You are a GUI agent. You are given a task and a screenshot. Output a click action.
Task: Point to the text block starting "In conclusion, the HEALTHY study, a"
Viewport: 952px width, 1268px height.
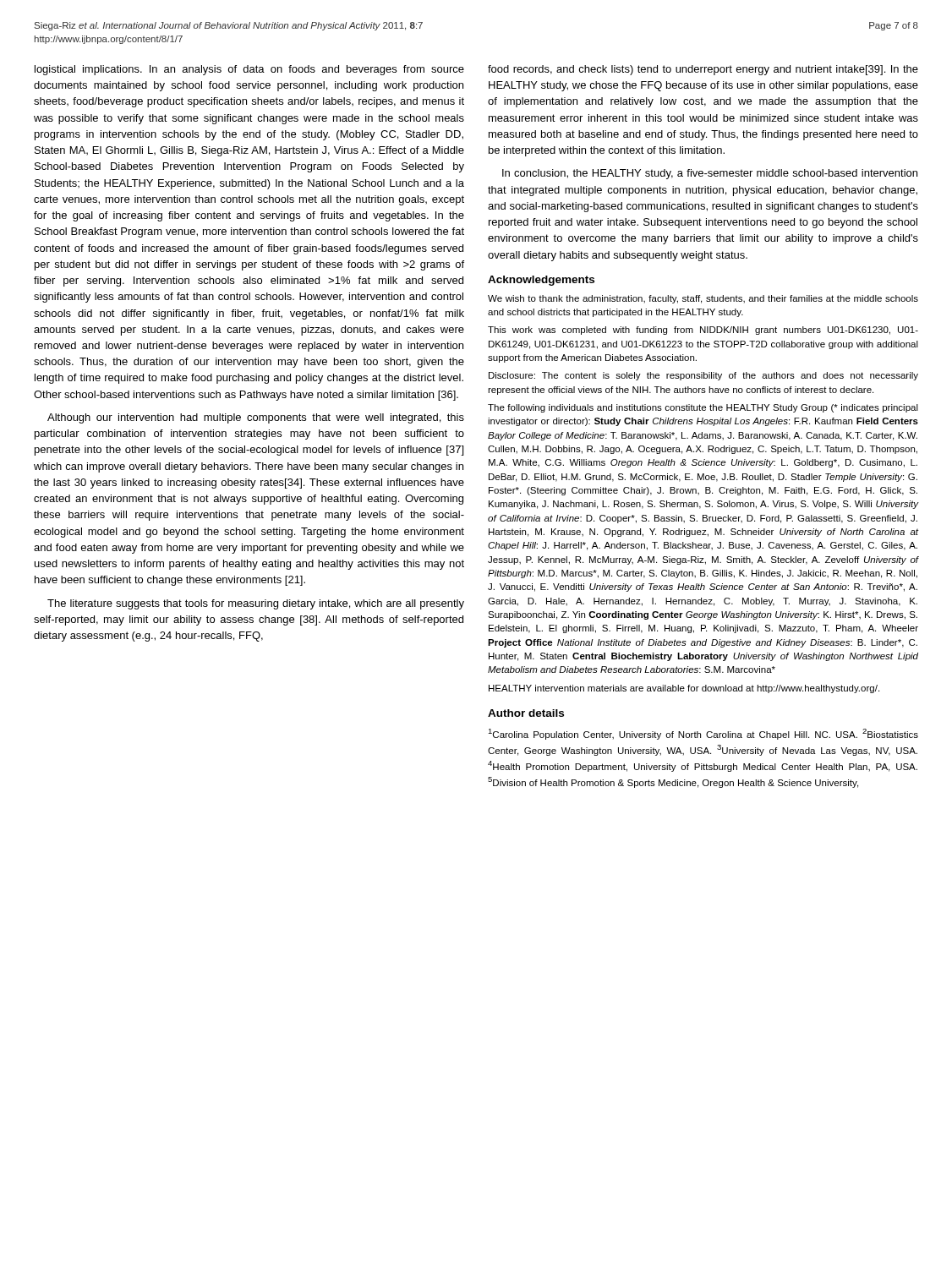point(703,214)
